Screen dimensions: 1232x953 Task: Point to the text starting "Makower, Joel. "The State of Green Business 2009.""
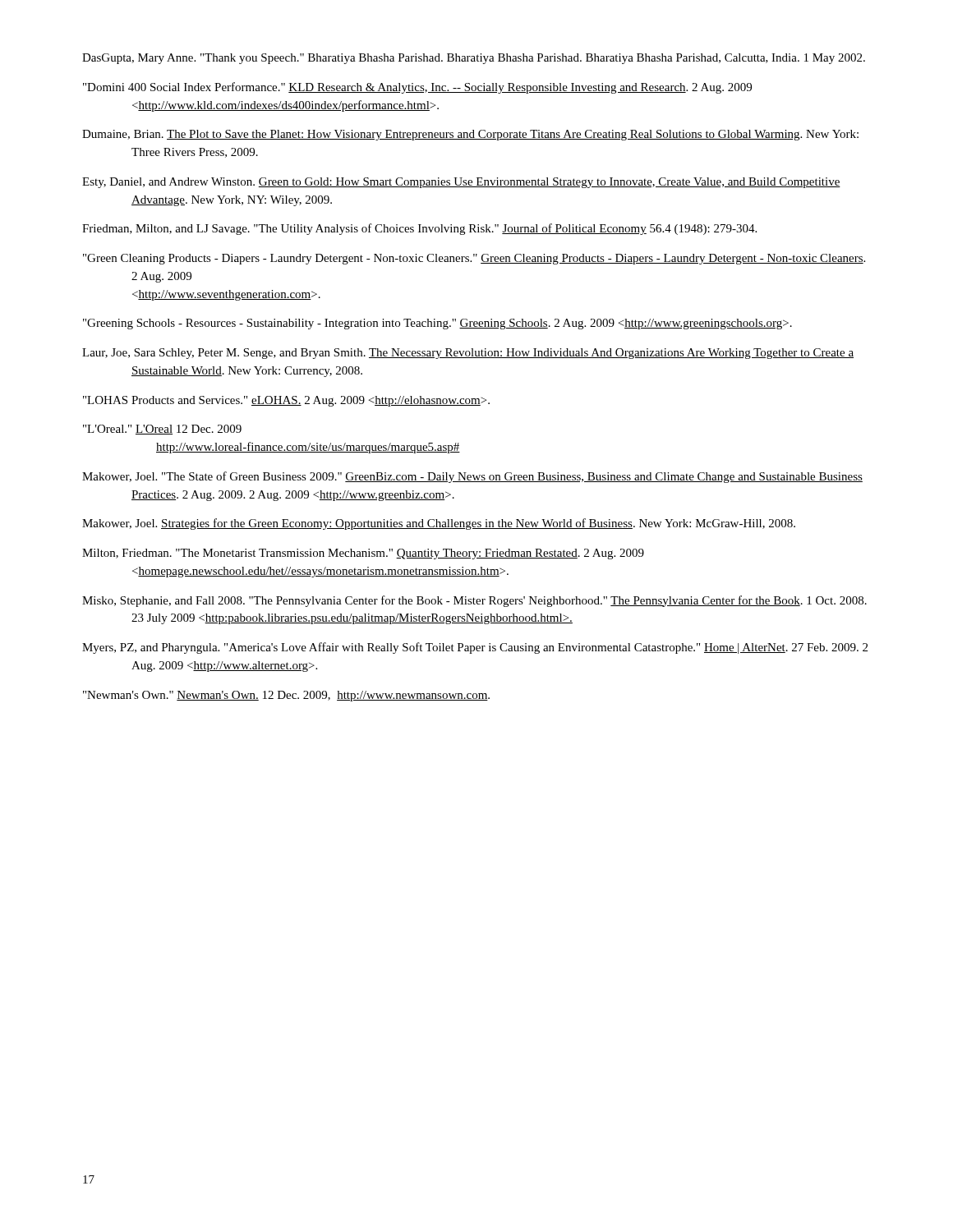coord(472,485)
